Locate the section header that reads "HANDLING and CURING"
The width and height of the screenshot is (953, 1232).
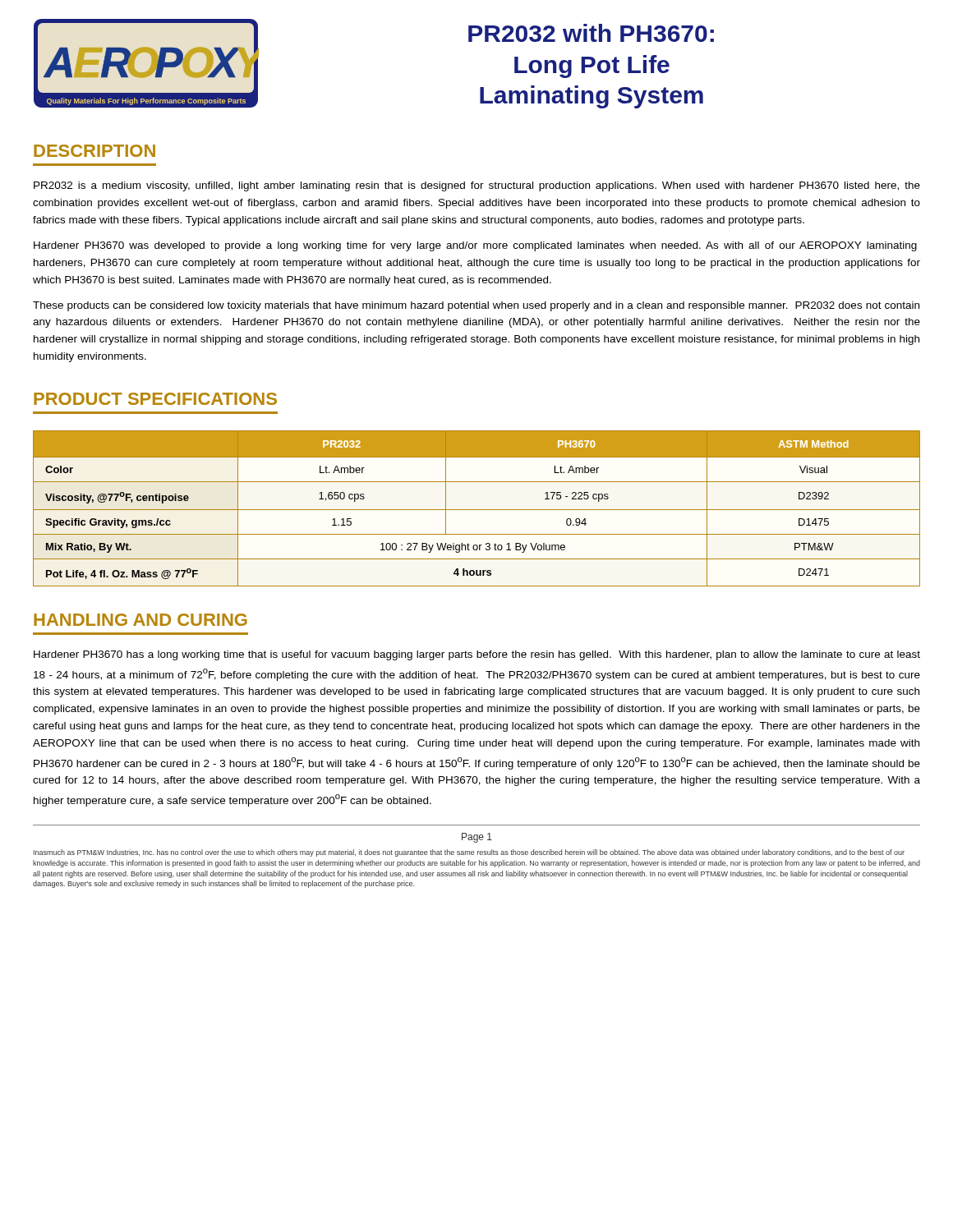[x=140, y=622]
